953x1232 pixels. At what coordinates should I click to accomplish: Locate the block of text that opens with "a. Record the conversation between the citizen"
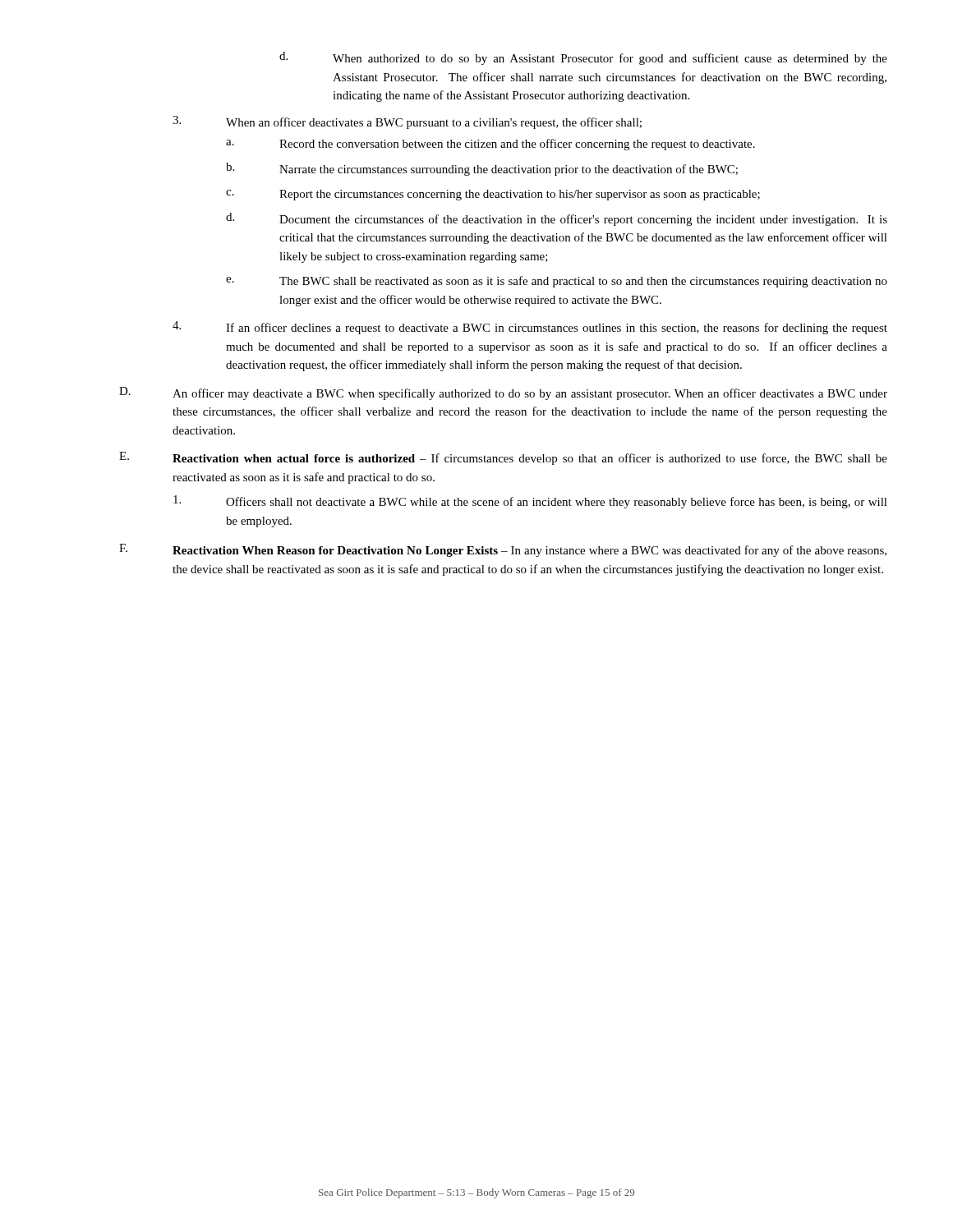tap(557, 144)
